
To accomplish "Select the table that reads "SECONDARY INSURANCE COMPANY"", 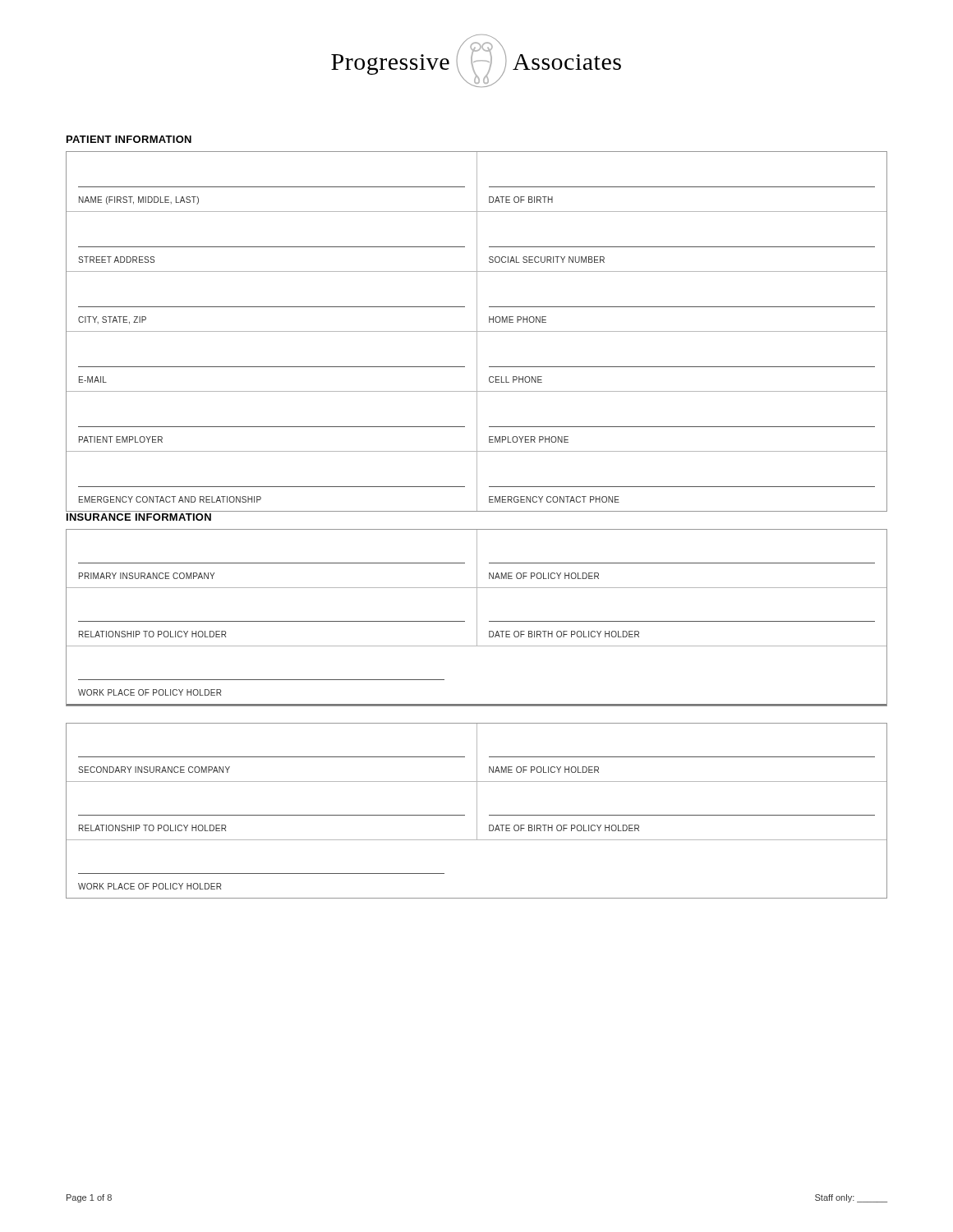I will (x=476, y=811).
